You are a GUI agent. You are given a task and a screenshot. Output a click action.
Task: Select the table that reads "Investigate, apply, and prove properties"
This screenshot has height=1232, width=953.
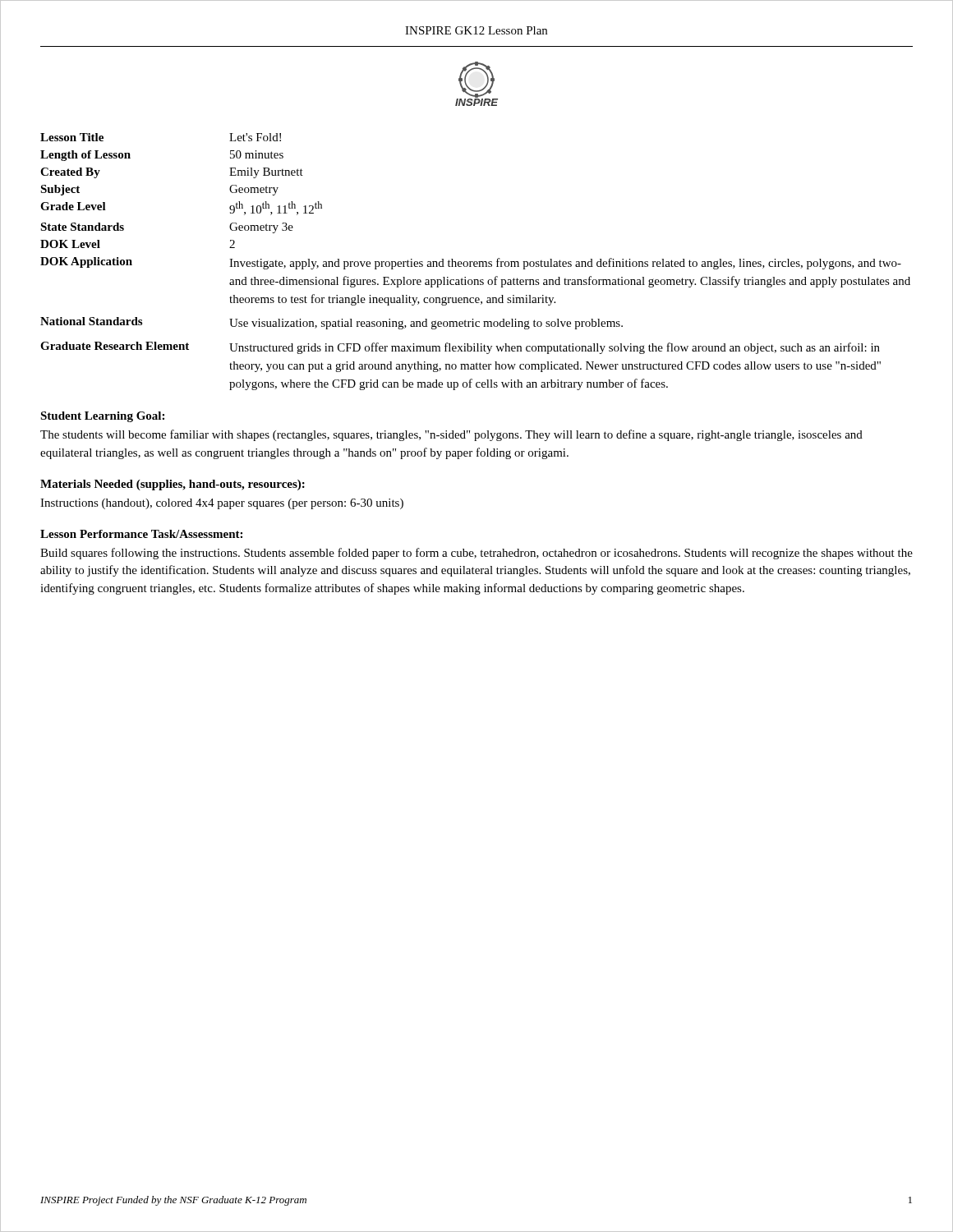coord(476,262)
